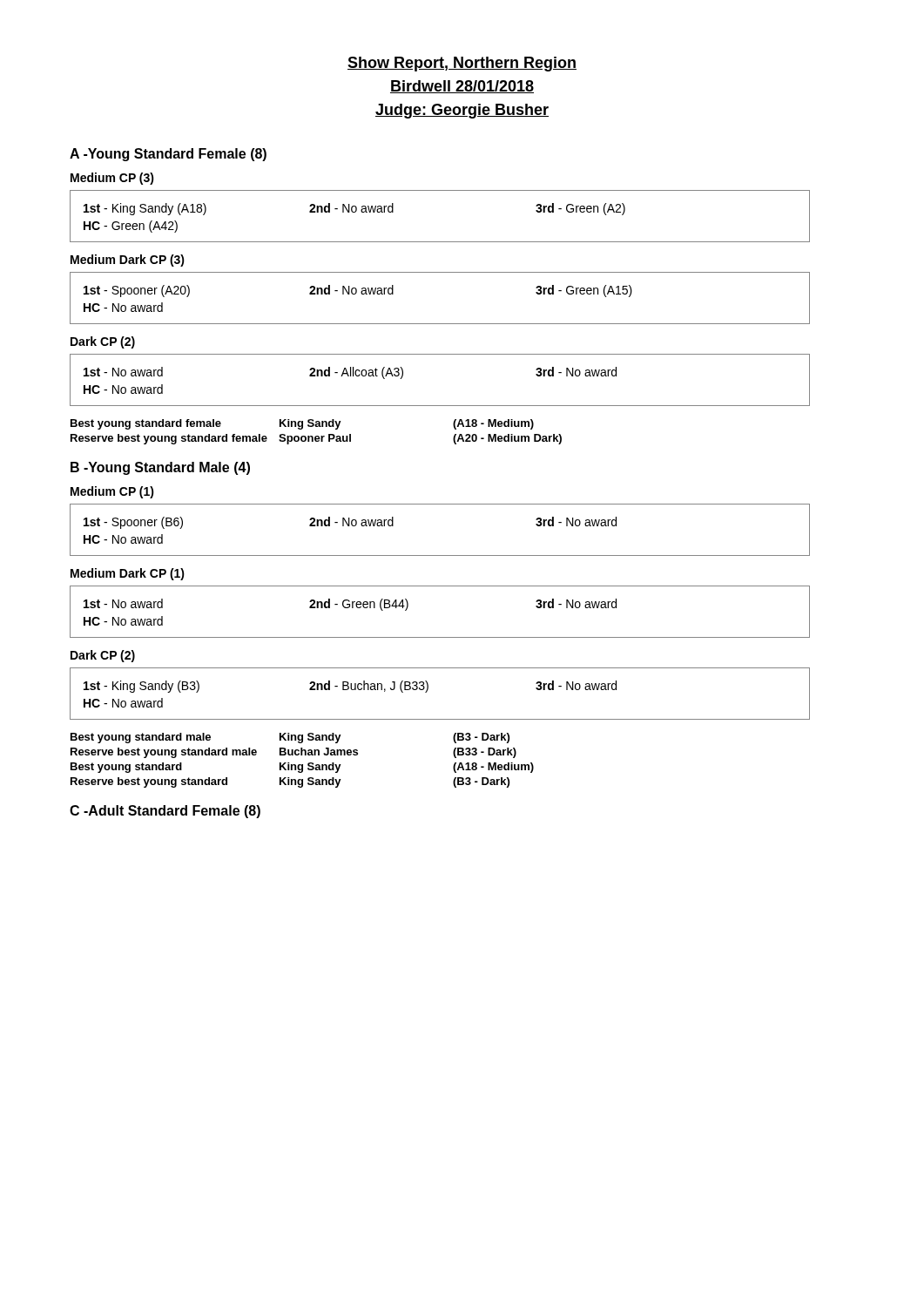Select the region starting "Show Report, Northern Region Birdwell 28/01/2018 Judge:"
The height and width of the screenshot is (1307, 924).
(x=462, y=87)
